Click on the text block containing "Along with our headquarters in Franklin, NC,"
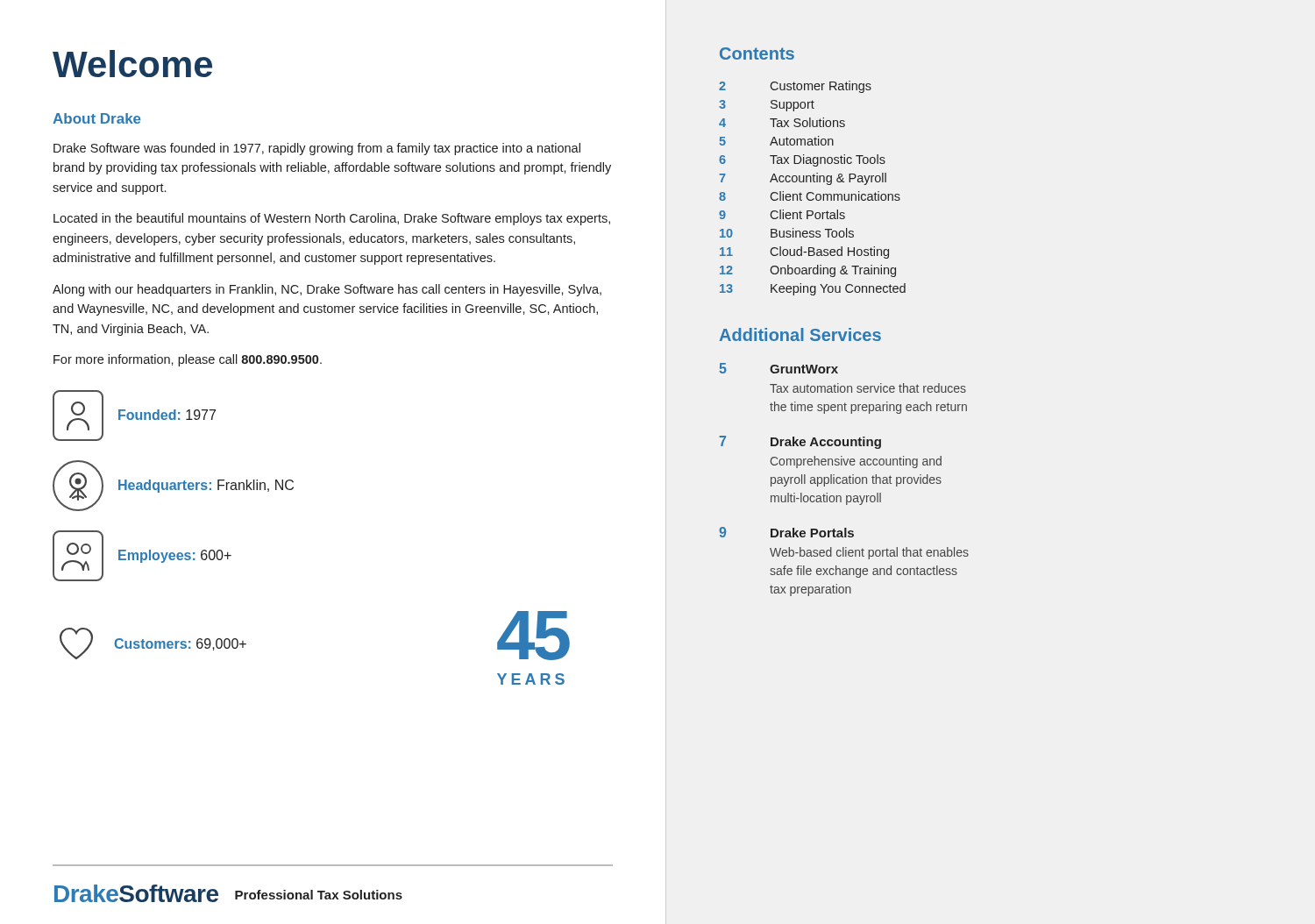 [x=333, y=309]
